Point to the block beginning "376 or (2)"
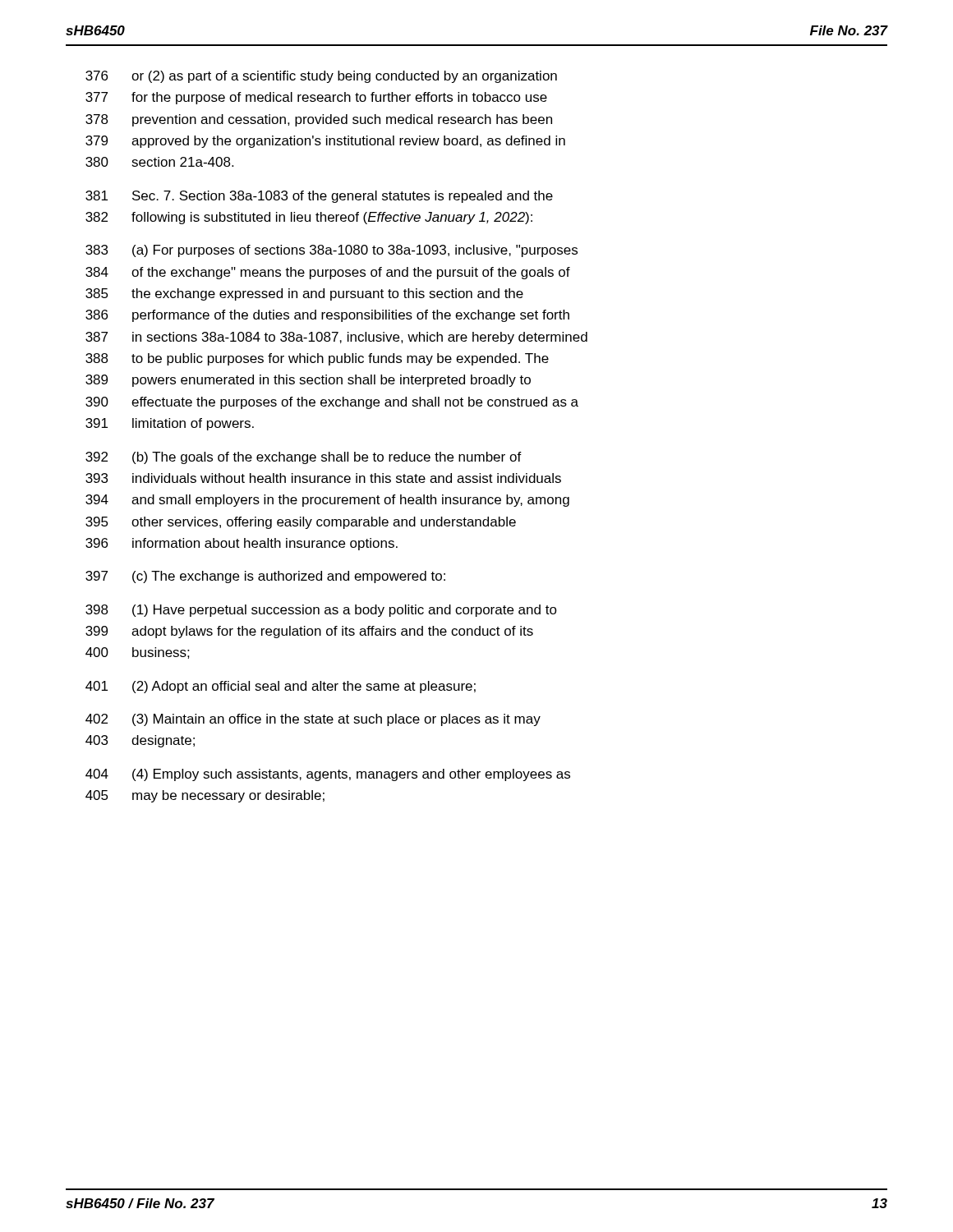Screen dimensions: 1232x953 coord(476,120)
